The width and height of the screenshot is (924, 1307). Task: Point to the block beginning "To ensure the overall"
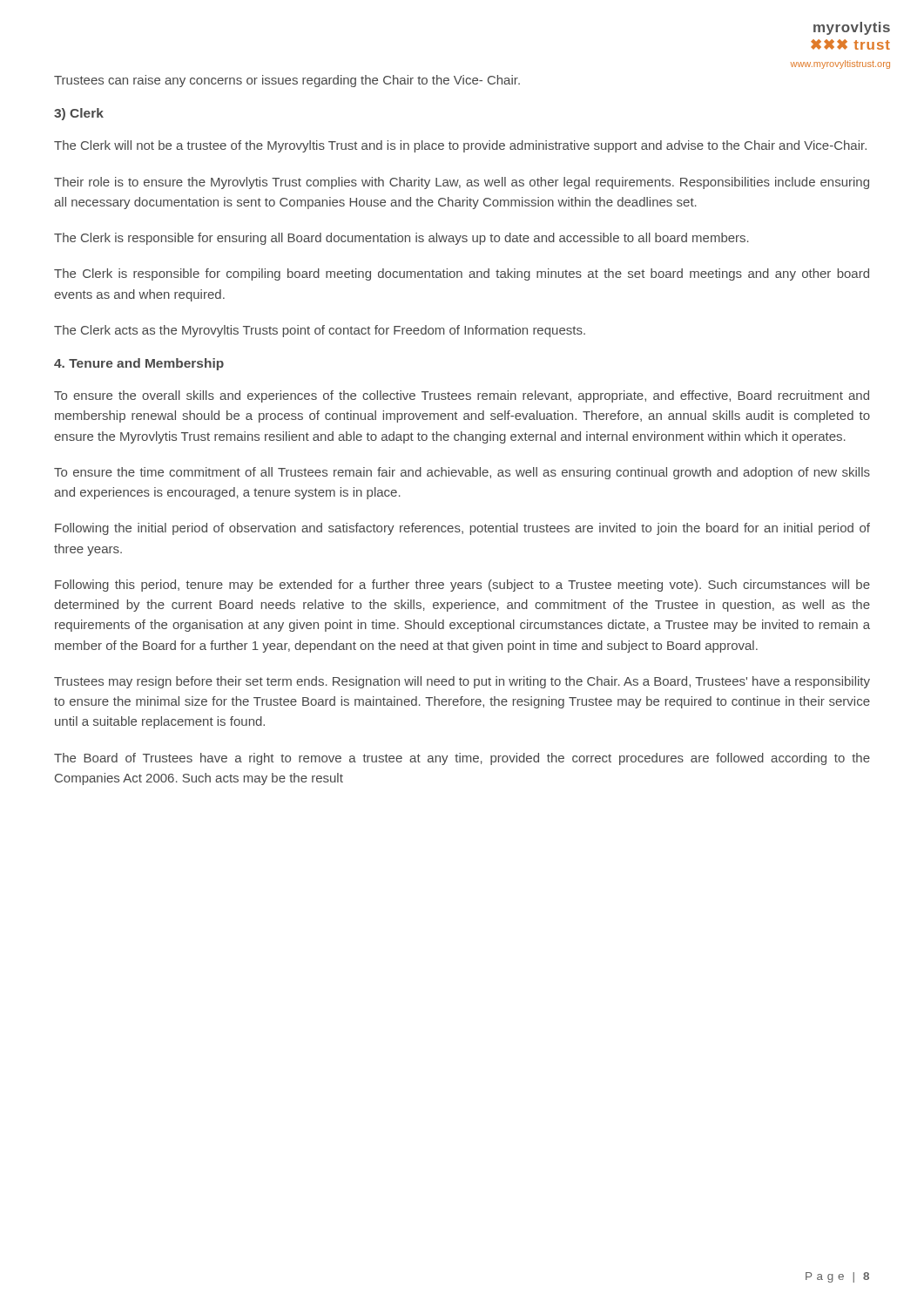tap(462, 415)
